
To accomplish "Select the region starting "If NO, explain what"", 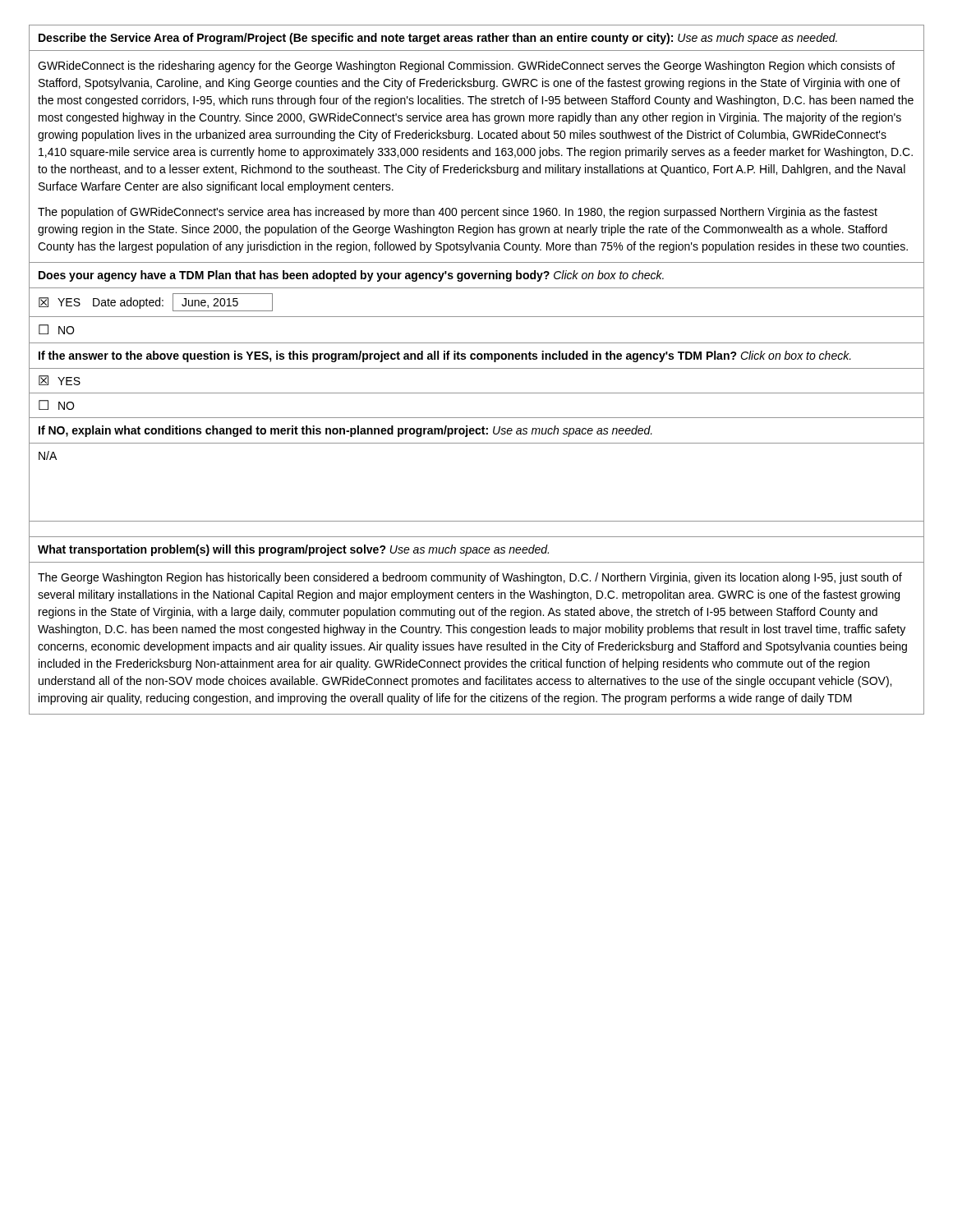I will [x=346, y=430].
